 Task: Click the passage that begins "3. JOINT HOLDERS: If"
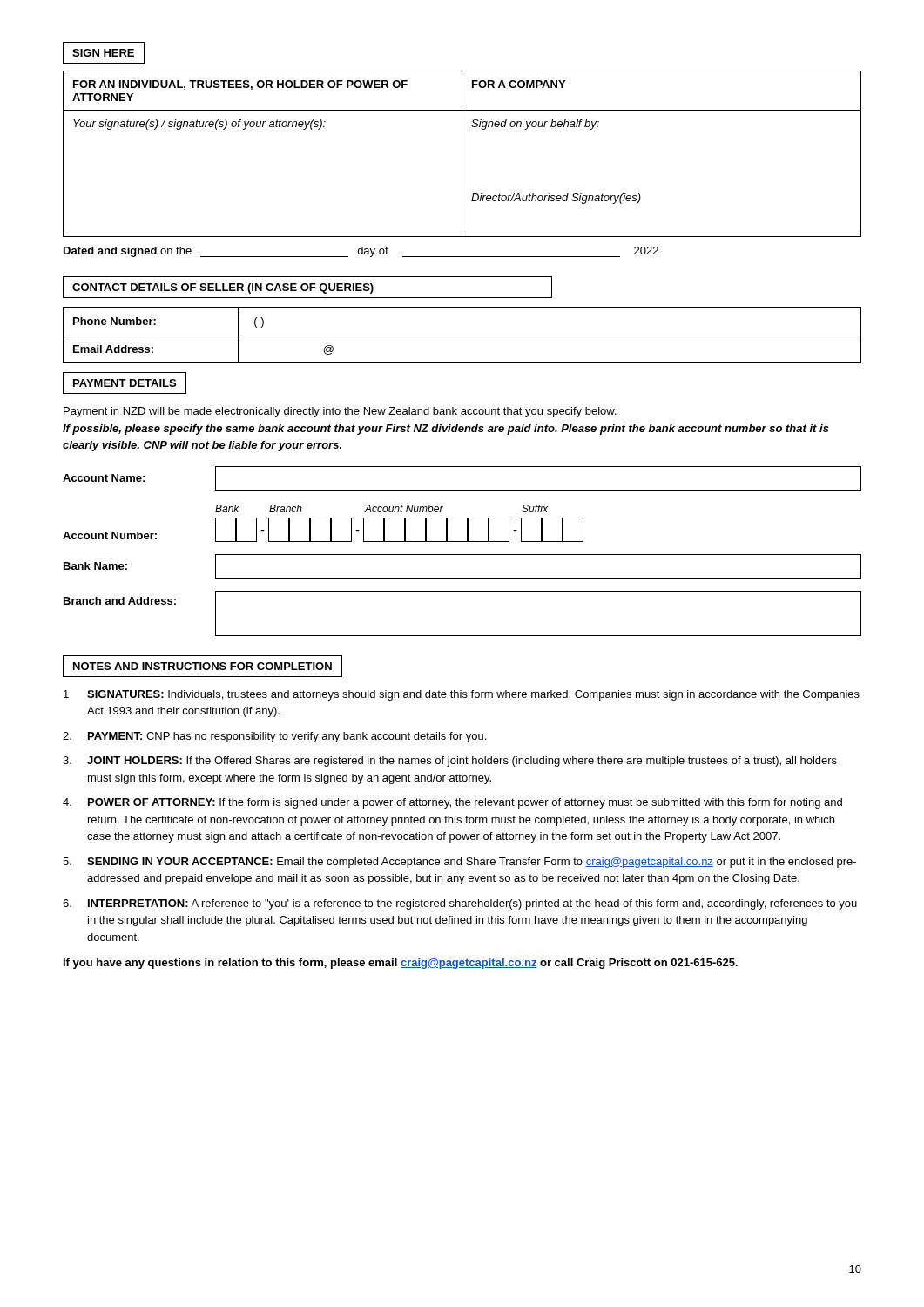coord(462,769)
